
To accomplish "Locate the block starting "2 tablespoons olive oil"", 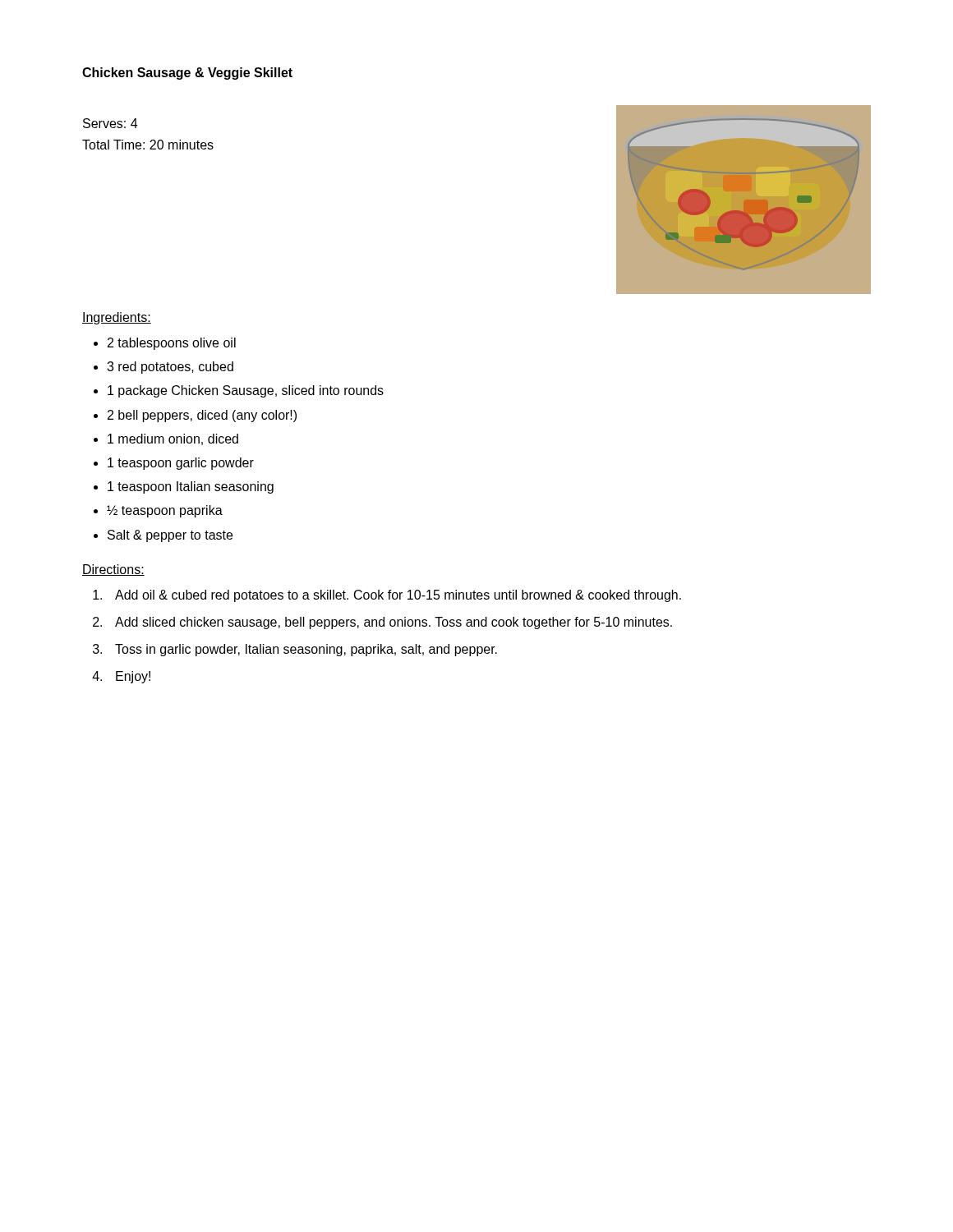I will point(171,343).
